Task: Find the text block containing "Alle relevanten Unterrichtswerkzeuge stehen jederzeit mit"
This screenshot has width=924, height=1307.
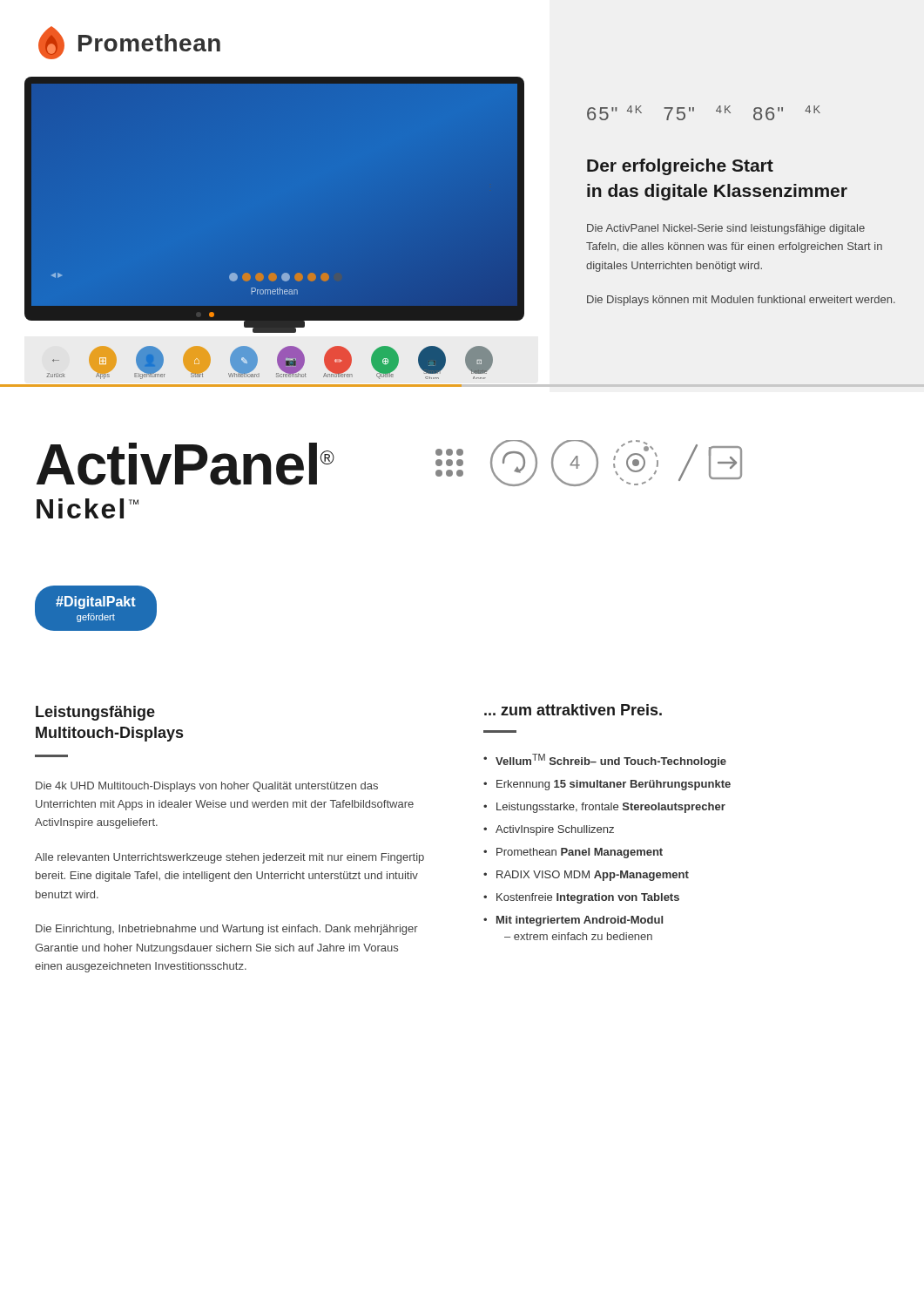Action: click(x=230, y=876)
